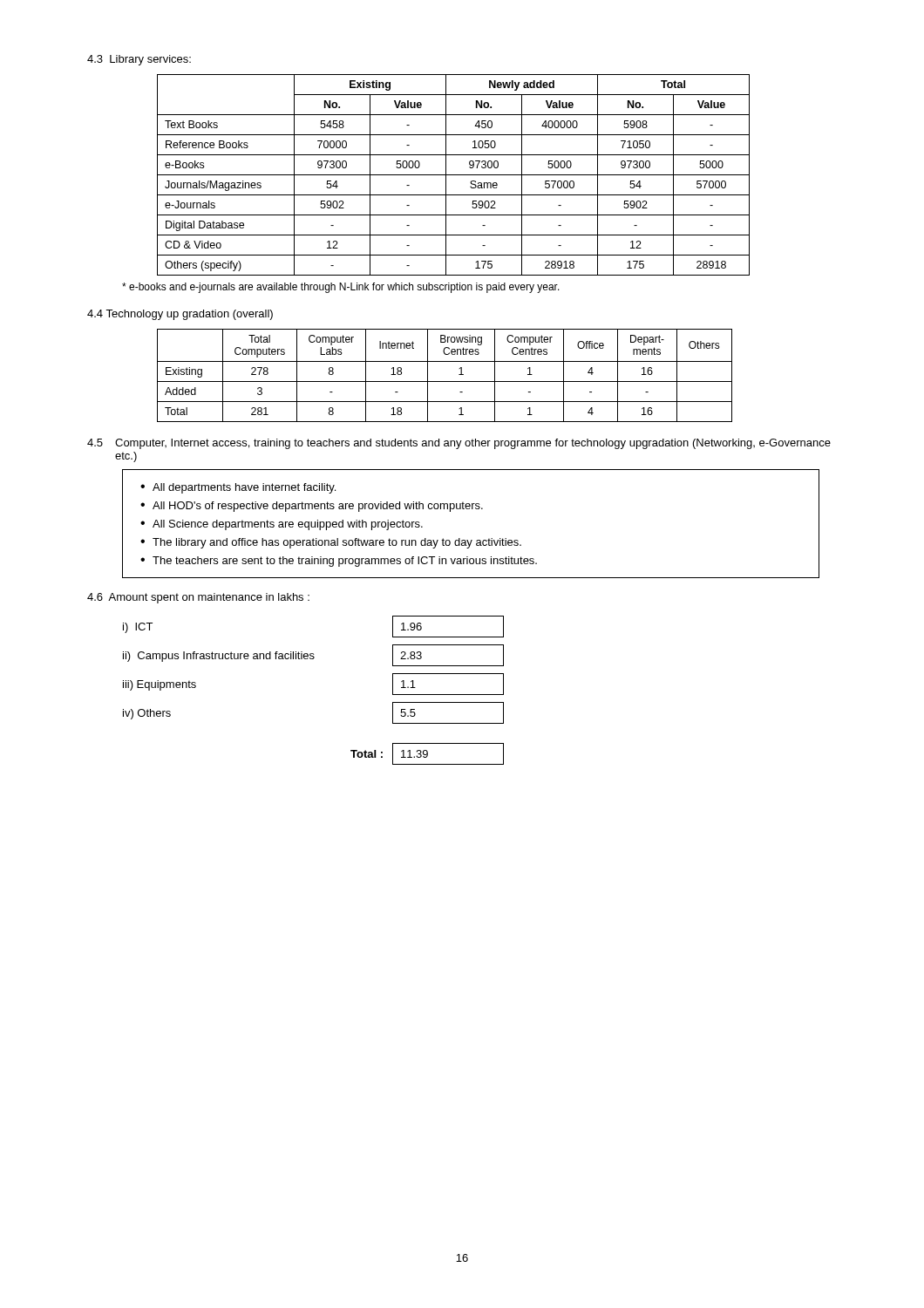The height and width of the screenshot is (1308, 924).
Task: Point to the text starting "iii) Equipments 1.1"
Action: [x=132, y=684]
